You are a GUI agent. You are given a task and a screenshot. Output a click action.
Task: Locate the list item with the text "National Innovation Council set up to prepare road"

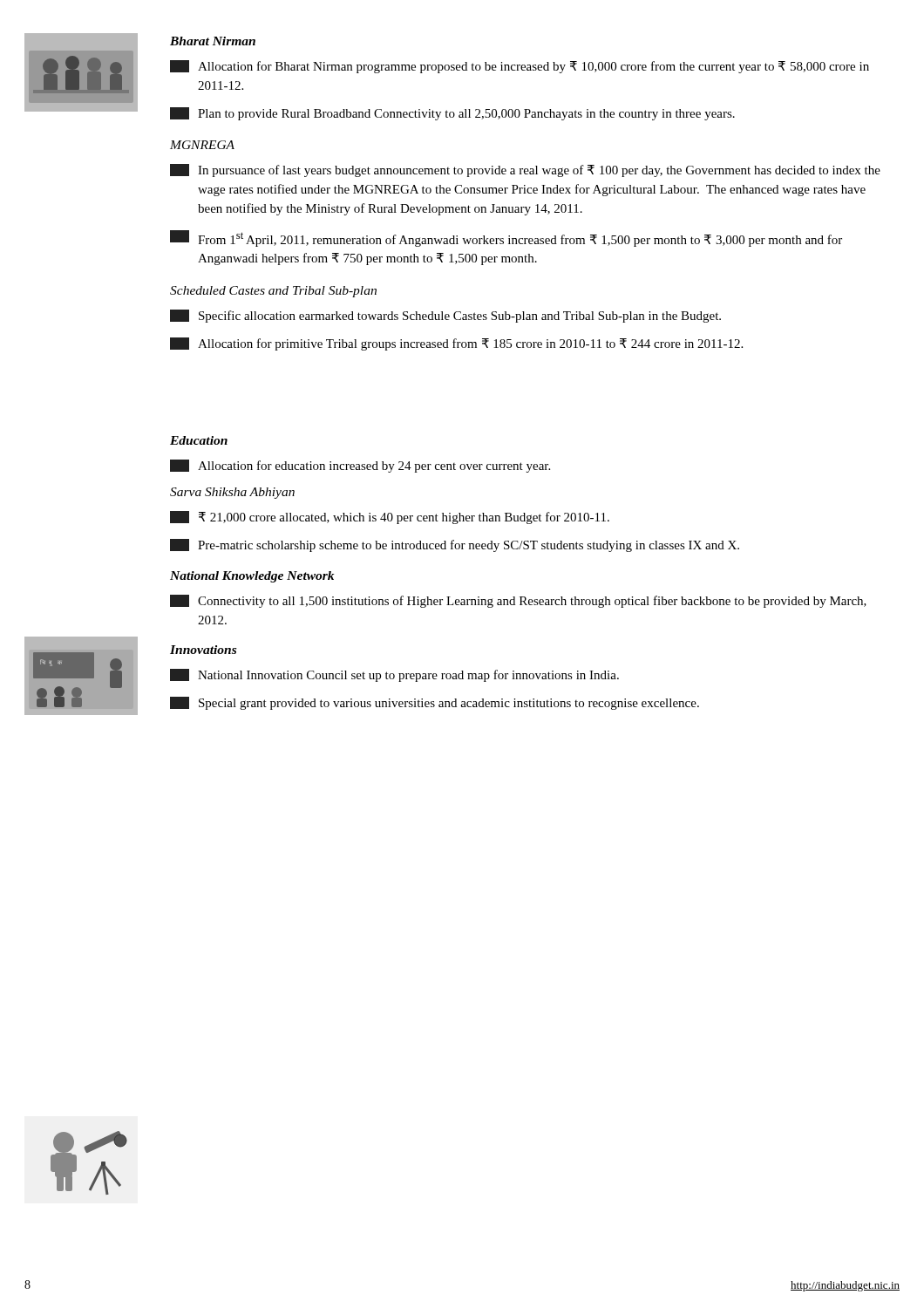[395, 676]
